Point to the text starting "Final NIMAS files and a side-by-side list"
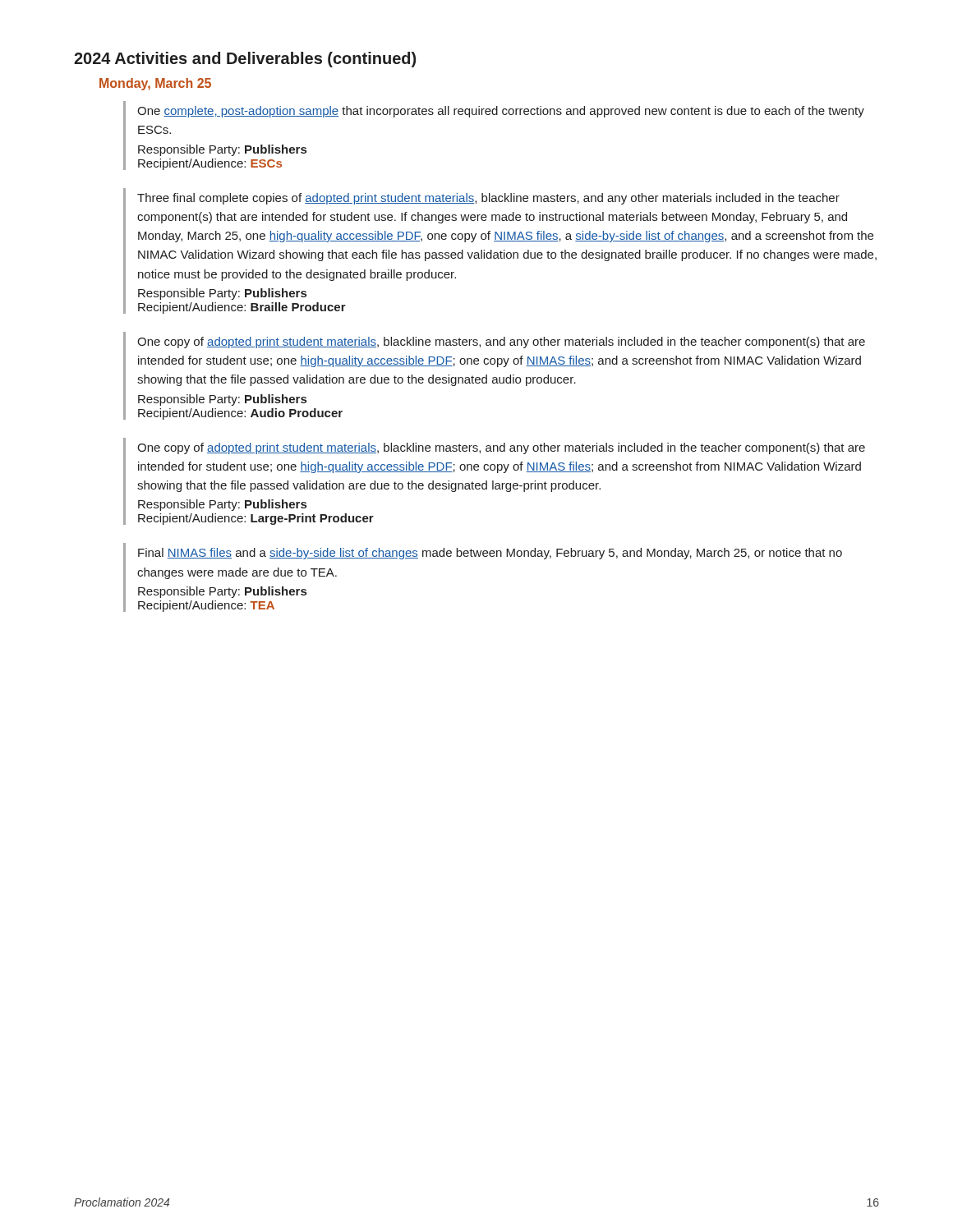 (490, 554)
